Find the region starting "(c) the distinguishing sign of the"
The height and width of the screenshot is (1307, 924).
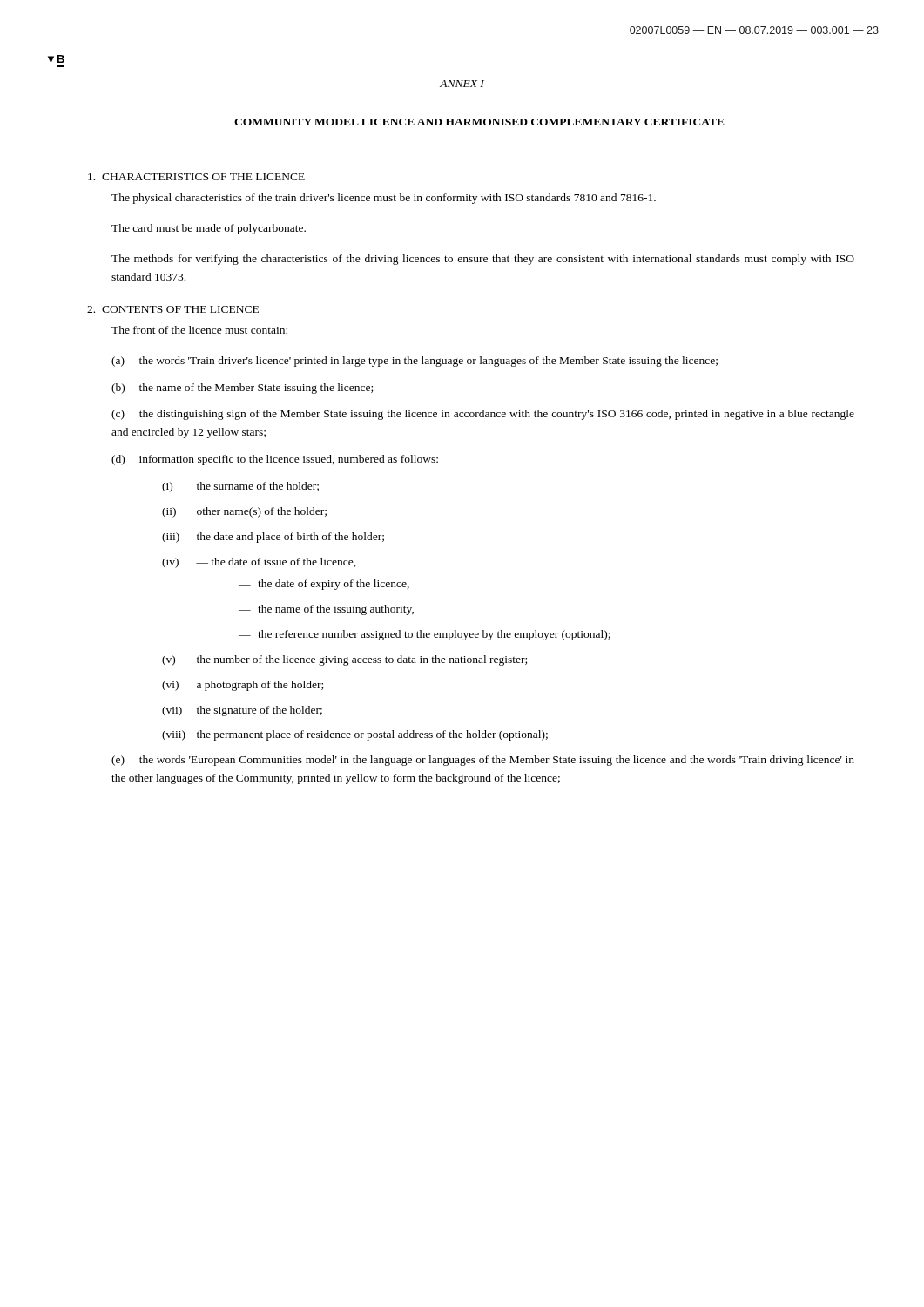tap(483, 422)
